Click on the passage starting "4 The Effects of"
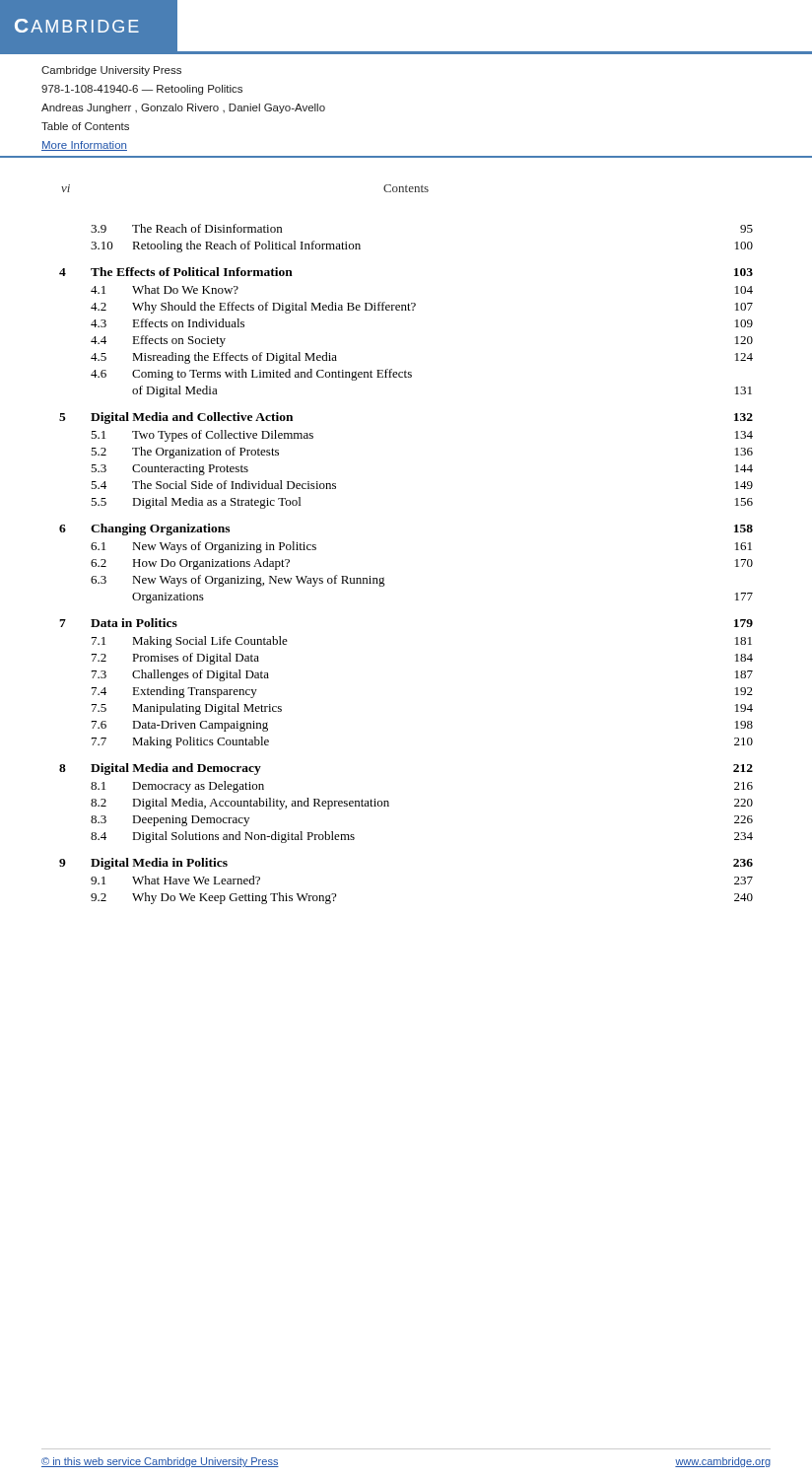Image resolution: width=812 pixels, height=1479 pixels. pos(180,272)
